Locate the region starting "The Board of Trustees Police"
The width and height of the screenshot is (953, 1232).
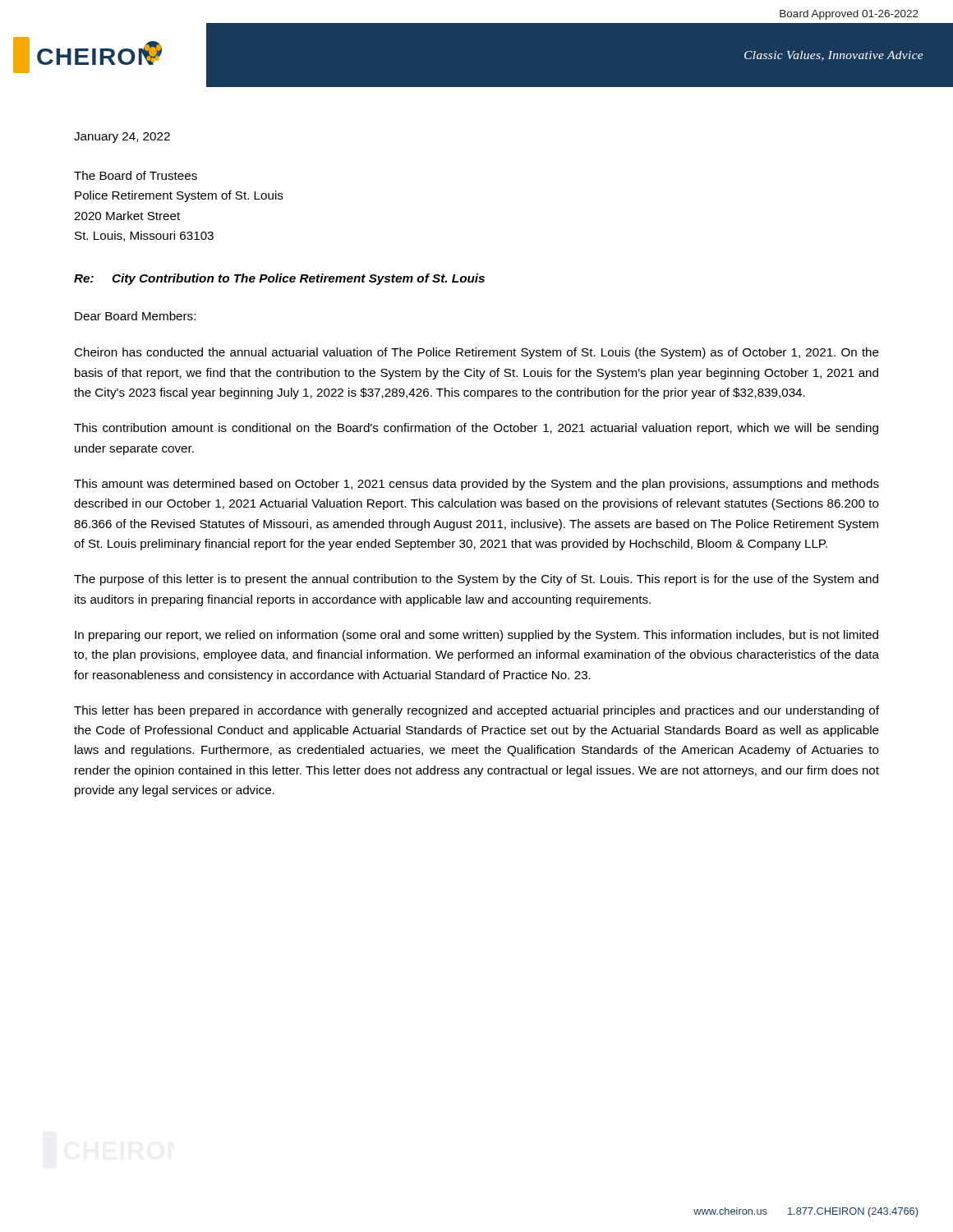point(179,205)
